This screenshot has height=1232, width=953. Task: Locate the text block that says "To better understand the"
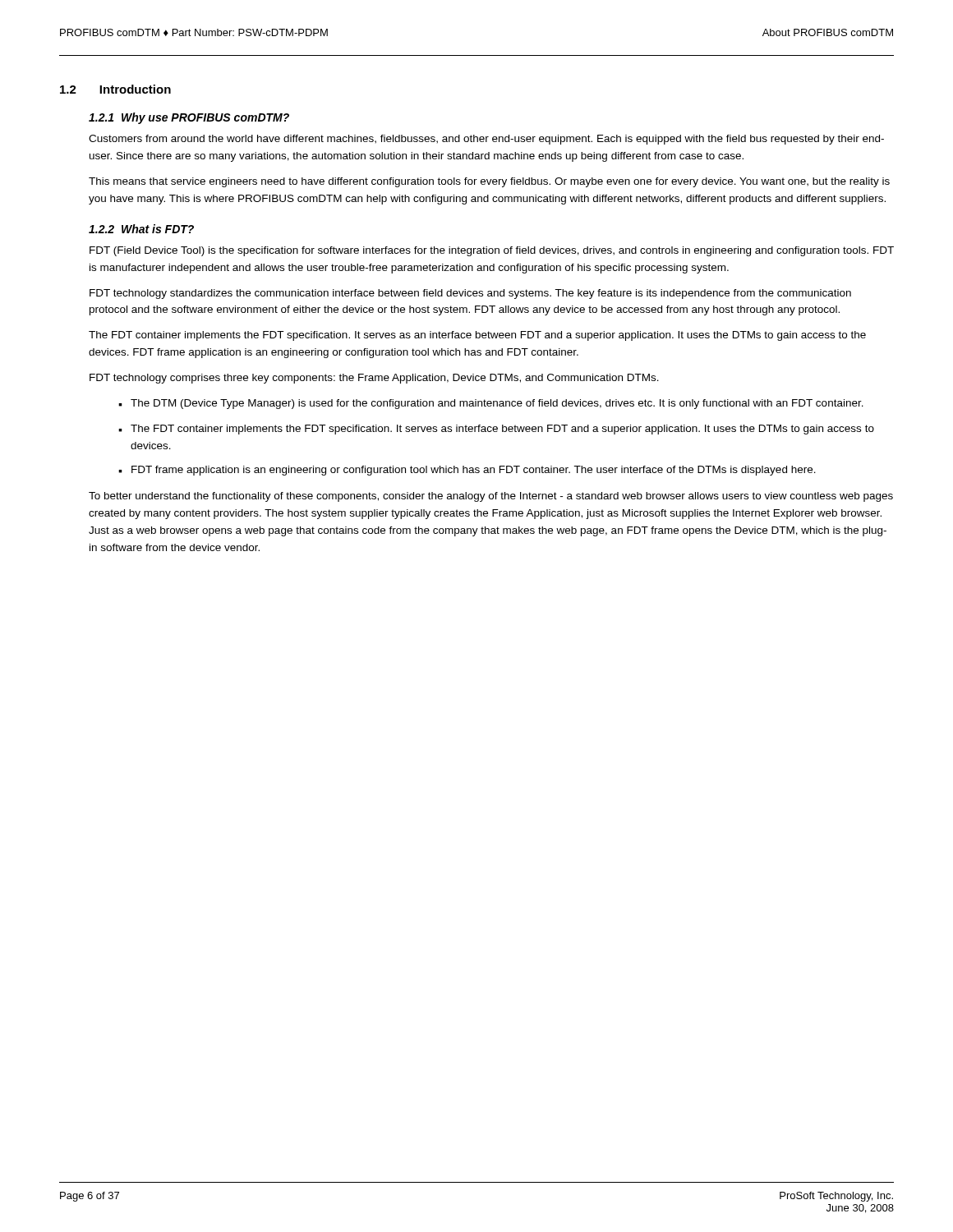pos(491,522)
